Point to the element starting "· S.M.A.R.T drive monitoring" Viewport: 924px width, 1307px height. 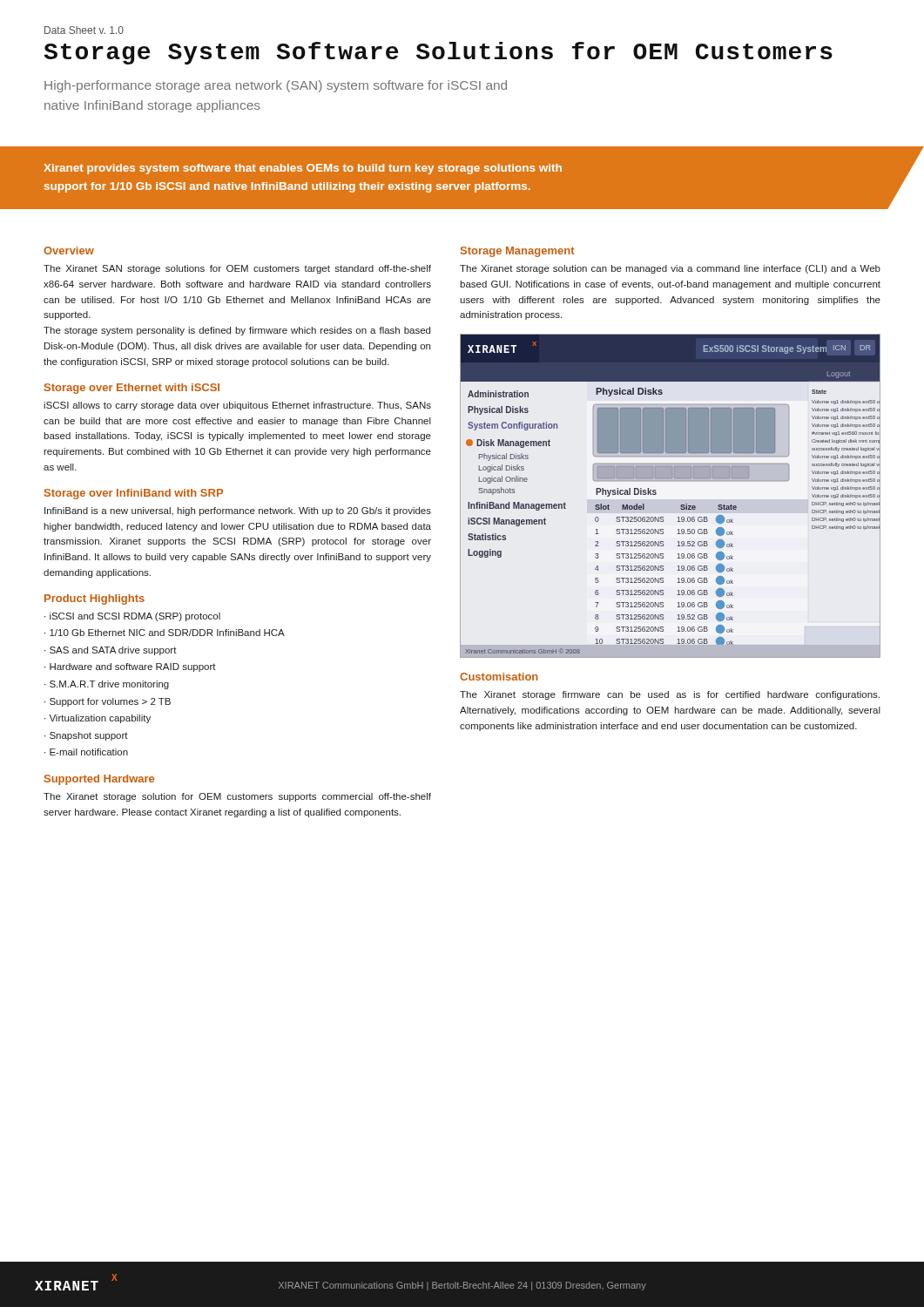pyautogui.click(x=106, y=684)
